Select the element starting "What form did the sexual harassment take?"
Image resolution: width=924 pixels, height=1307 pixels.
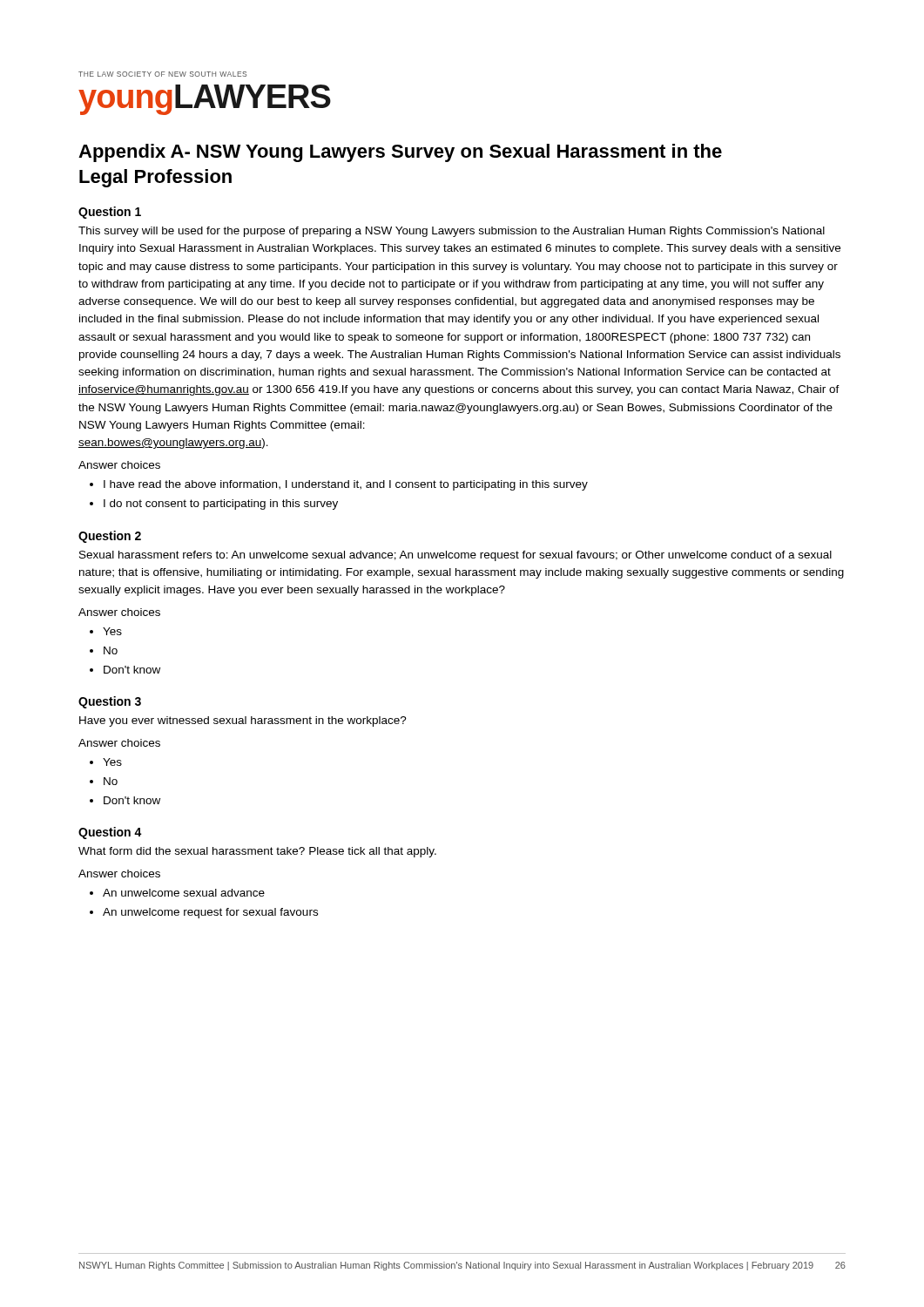258,851
